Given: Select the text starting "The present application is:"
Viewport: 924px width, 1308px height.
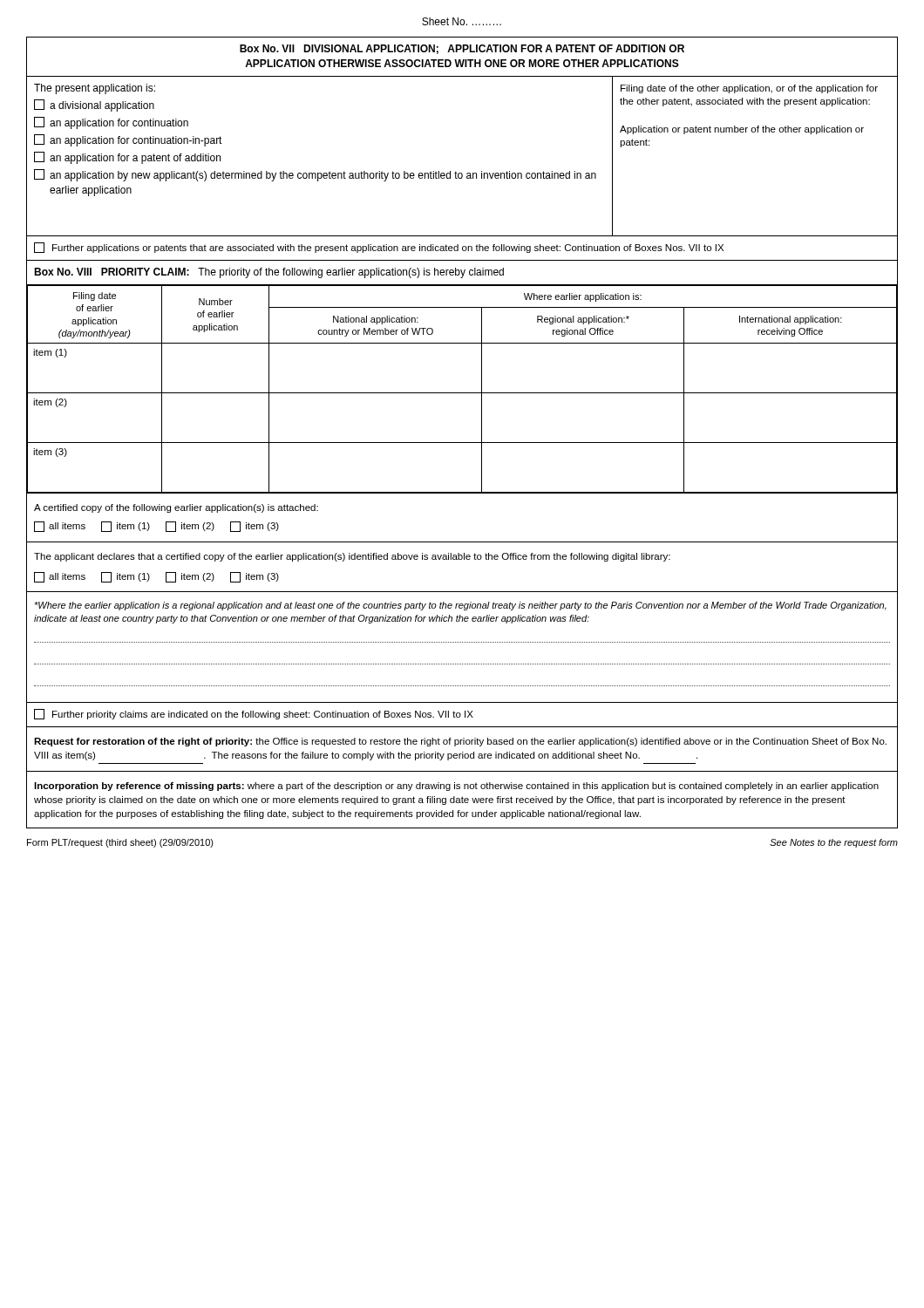Looking at the screenshot, I should (x=95, y=89).
